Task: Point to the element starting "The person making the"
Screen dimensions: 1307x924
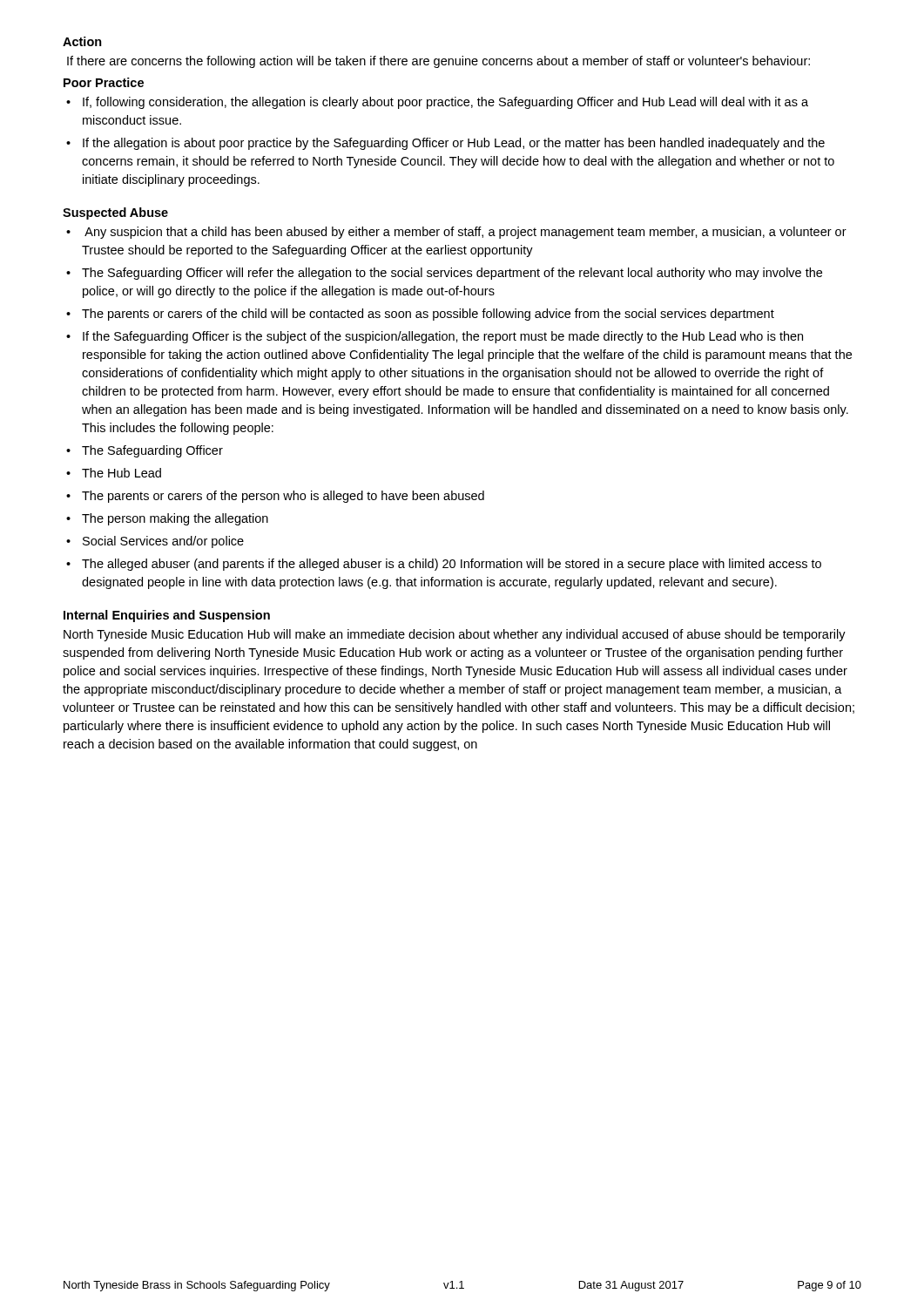Action: [x=175, y=519]
